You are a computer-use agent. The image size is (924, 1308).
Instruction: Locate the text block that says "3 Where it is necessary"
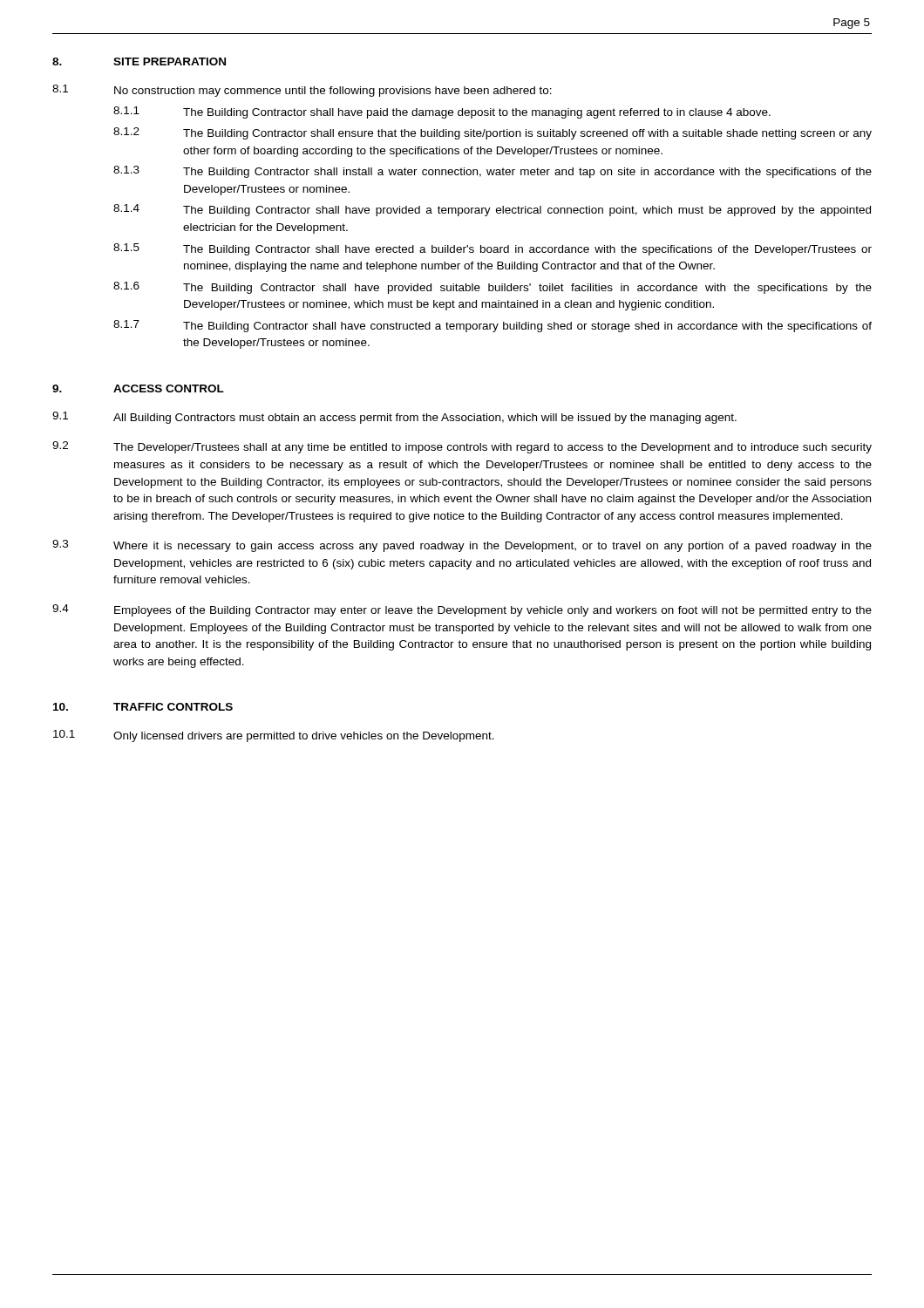(x=462, y=563)
